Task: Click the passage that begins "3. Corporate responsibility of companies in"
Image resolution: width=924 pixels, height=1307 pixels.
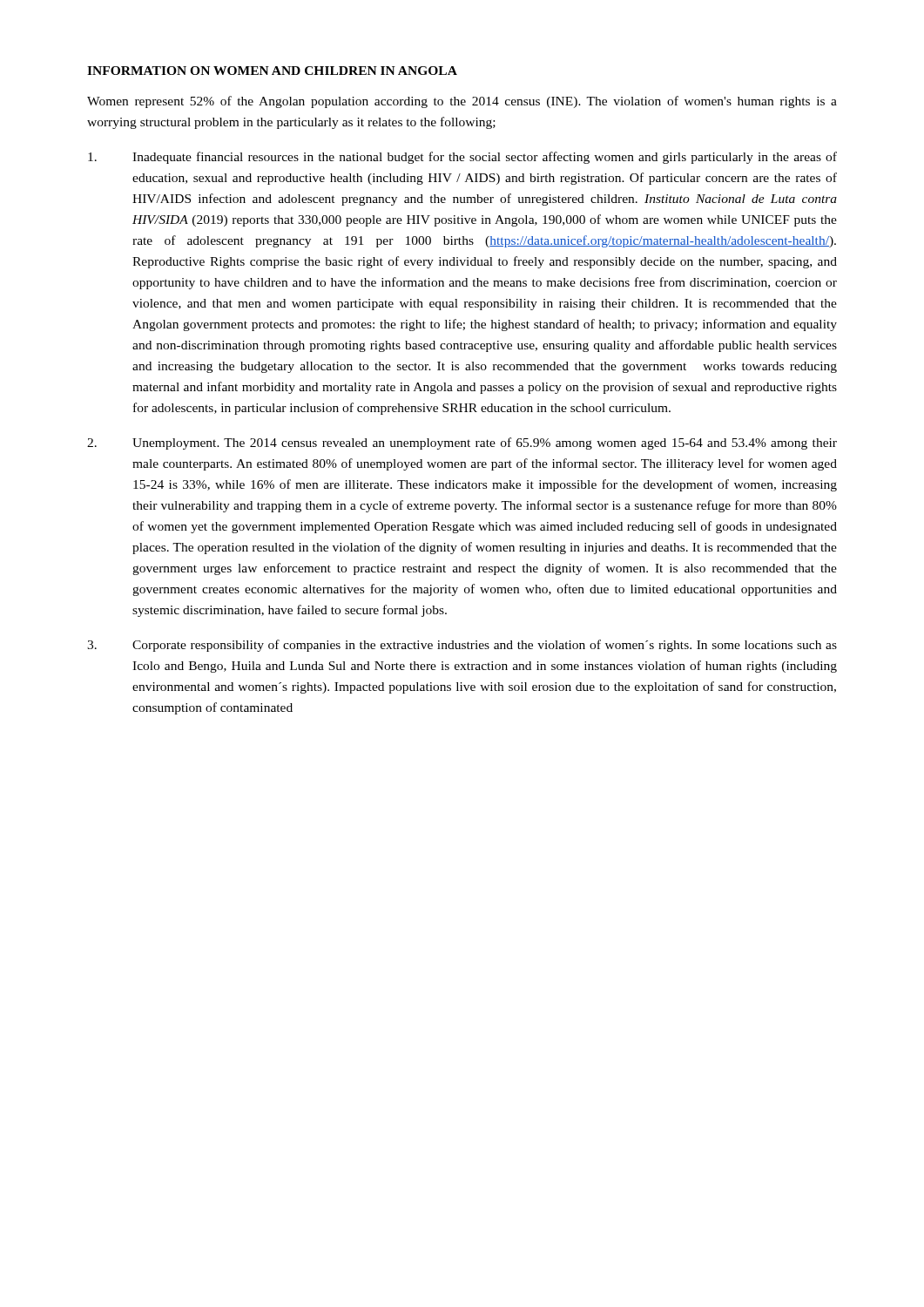Action: pos(462,677)
